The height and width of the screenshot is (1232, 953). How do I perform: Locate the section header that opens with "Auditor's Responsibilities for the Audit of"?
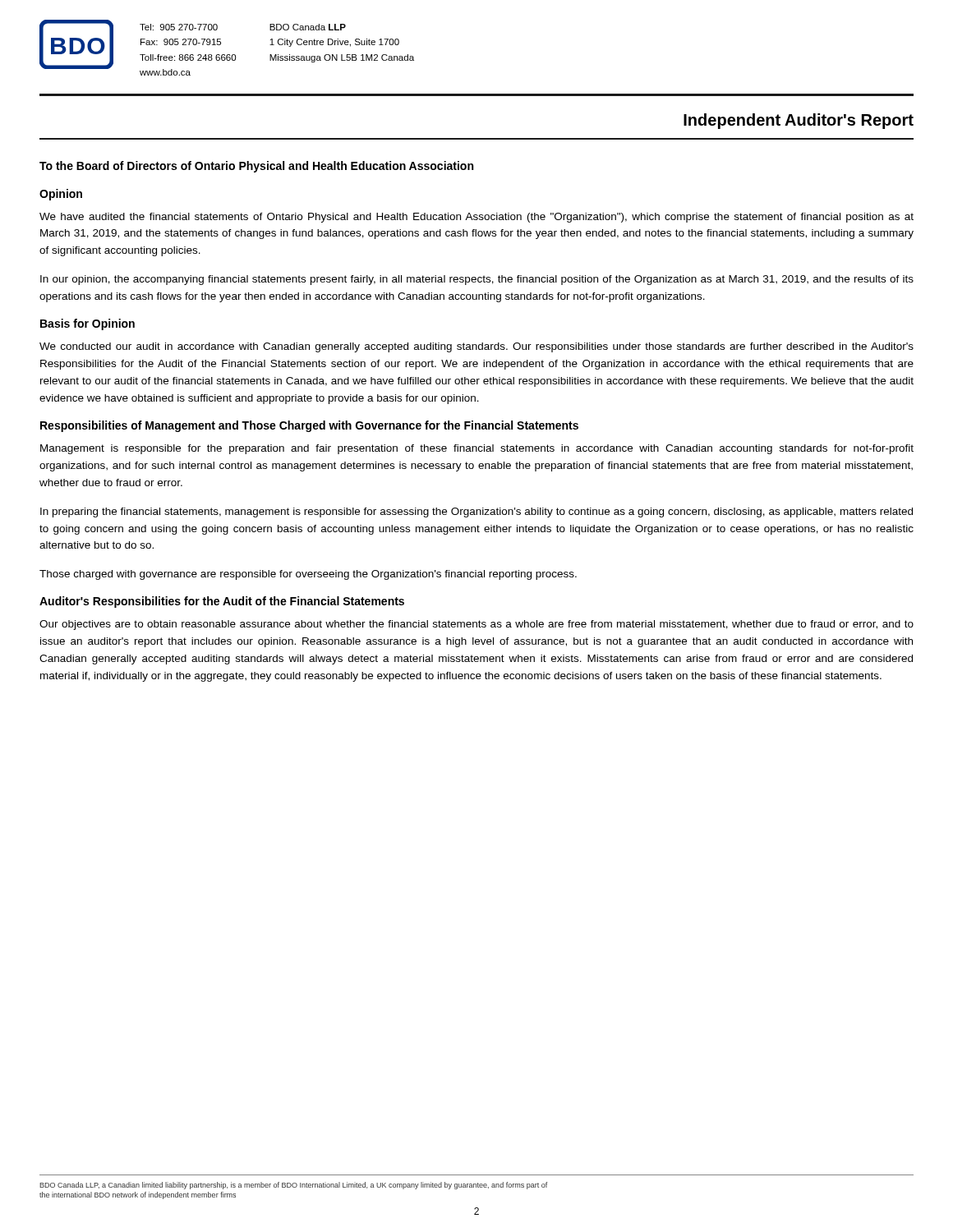tap(222, 601)
